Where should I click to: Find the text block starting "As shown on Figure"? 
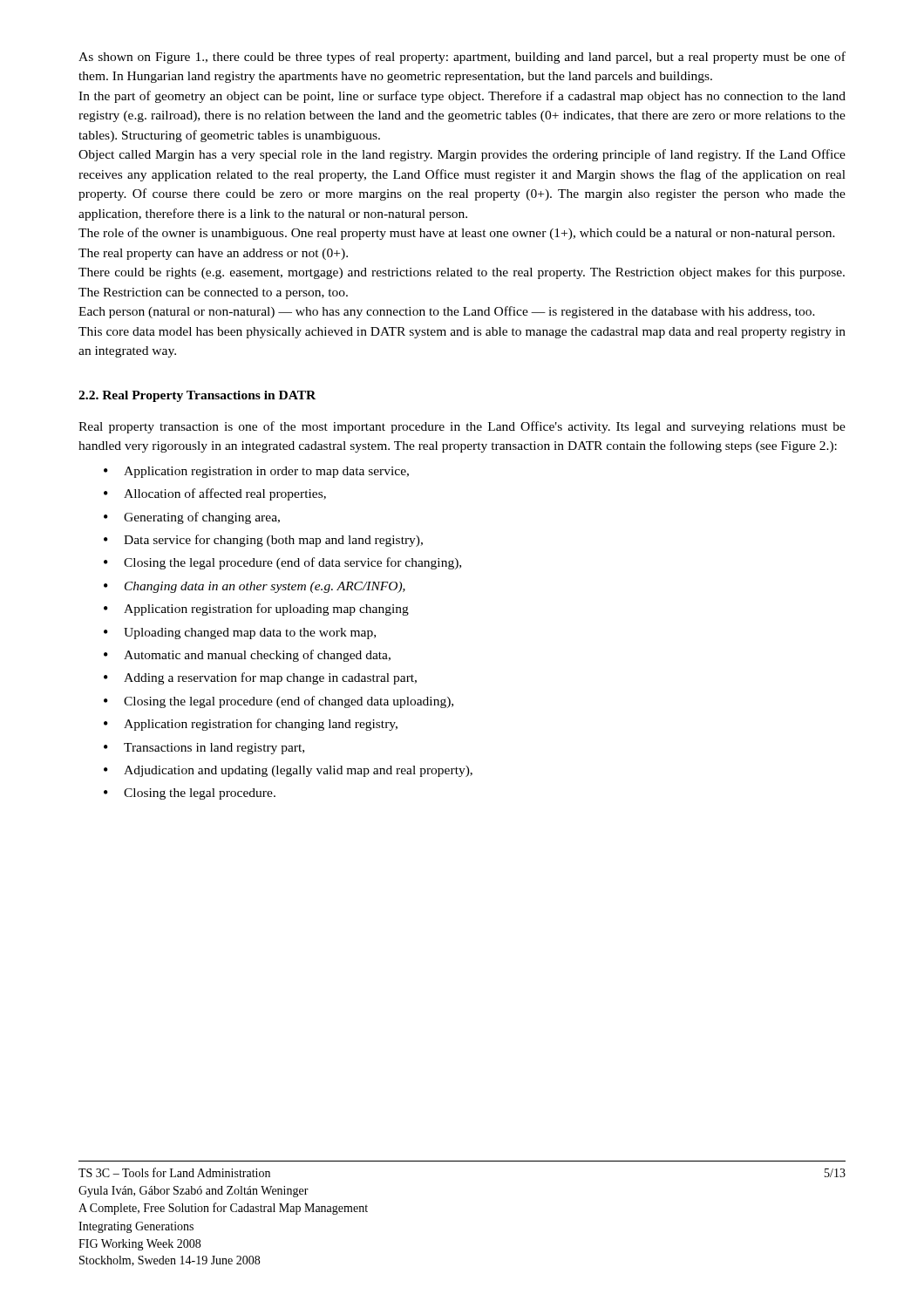[462, 204]
